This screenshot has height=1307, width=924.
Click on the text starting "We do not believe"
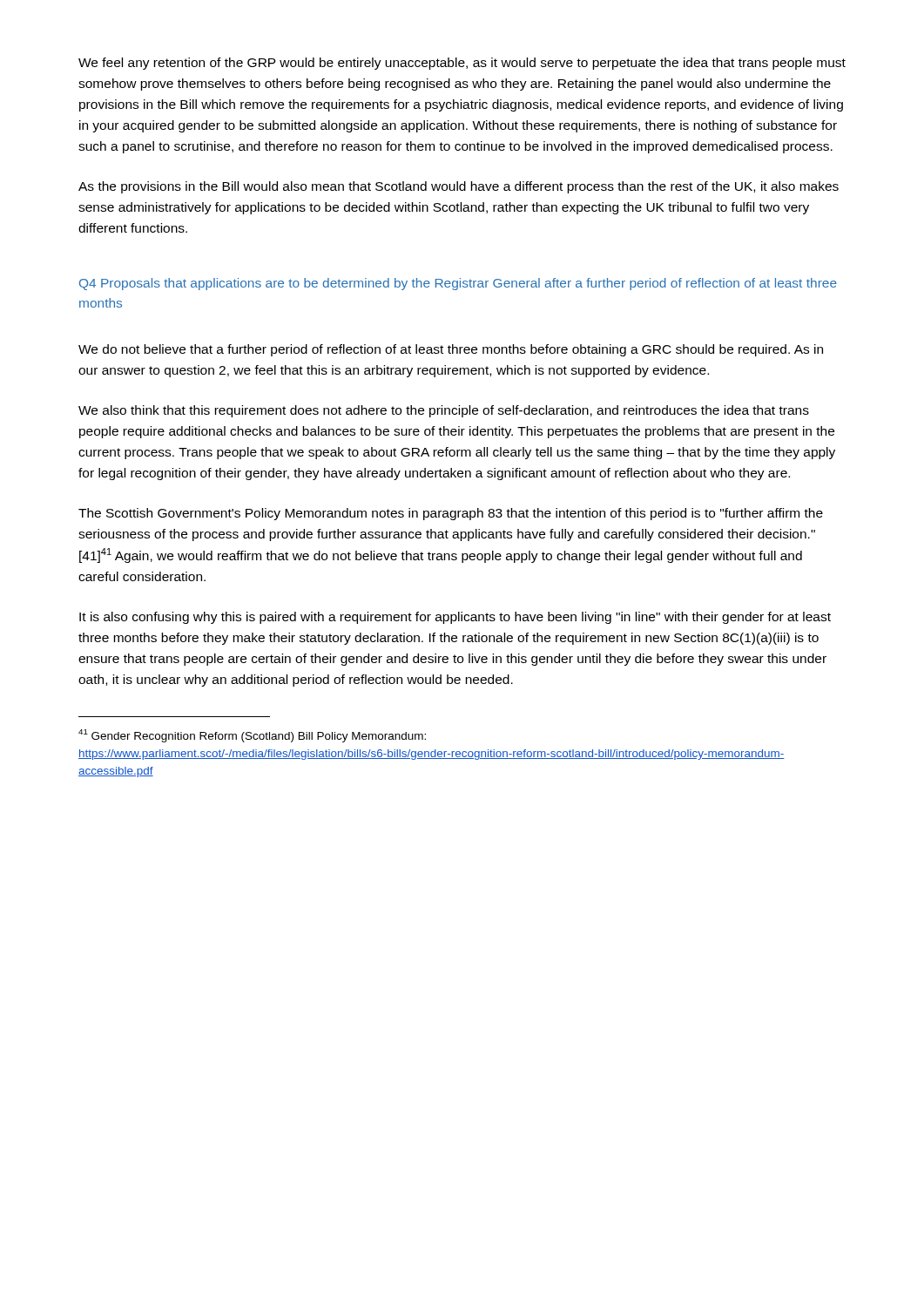pyautogui.click(x=451, y=359)
